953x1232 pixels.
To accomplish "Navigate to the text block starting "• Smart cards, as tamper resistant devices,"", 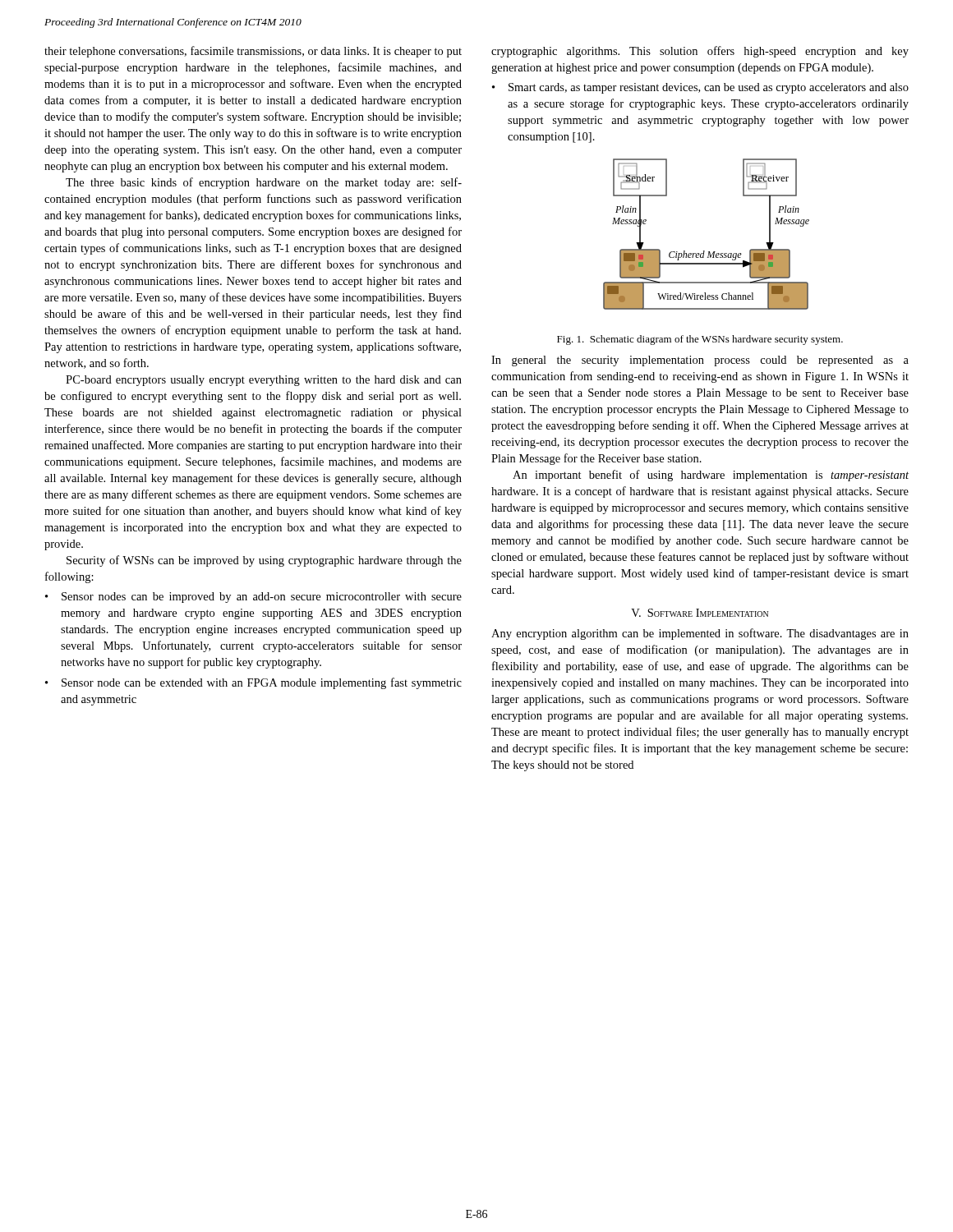I will [x=700, y=112].
